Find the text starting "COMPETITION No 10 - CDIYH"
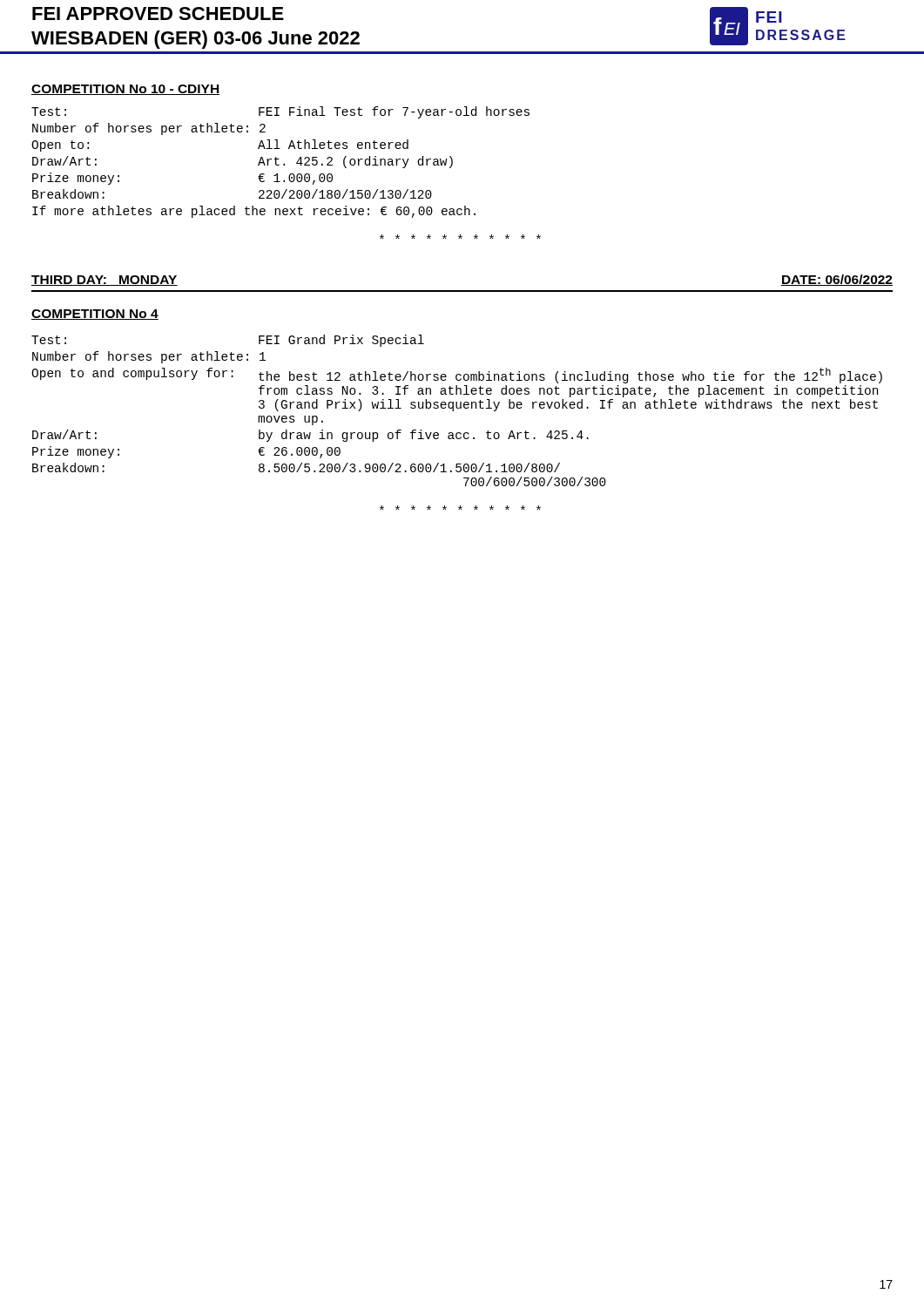 (125, 88)
